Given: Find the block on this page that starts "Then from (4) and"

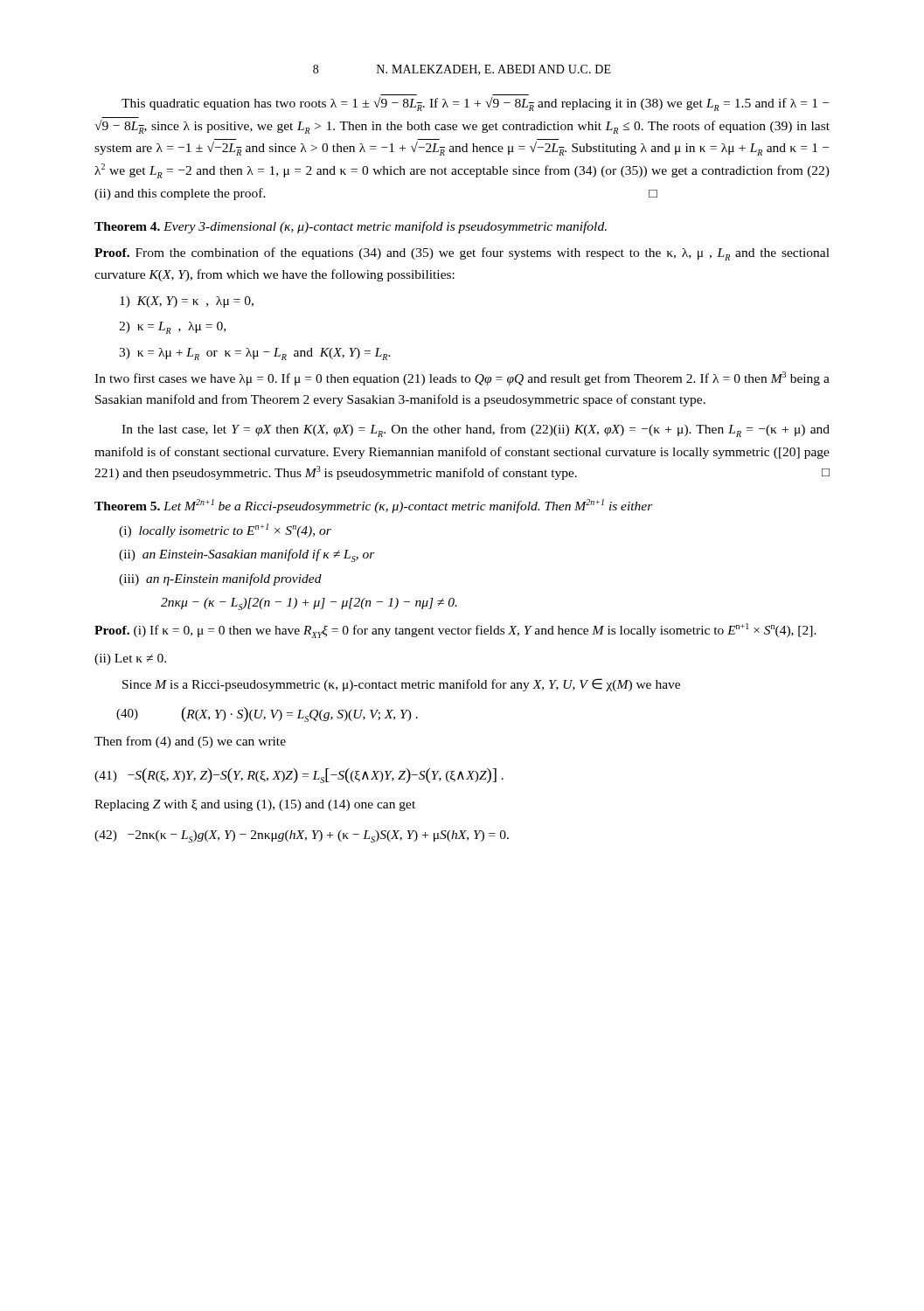Looking at the screenshot, I should pos(190,742).
